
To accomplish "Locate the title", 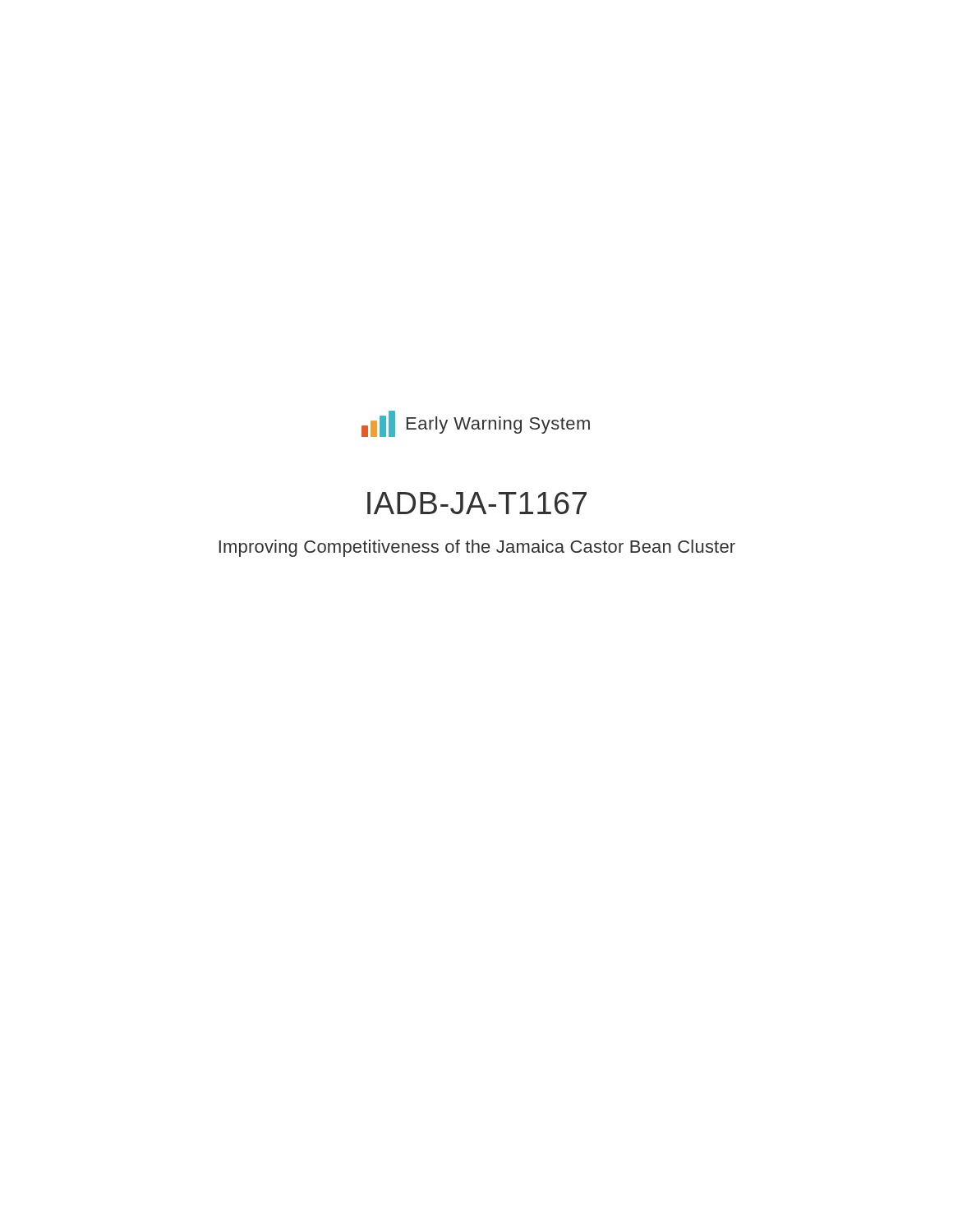I will pos(476,504).
